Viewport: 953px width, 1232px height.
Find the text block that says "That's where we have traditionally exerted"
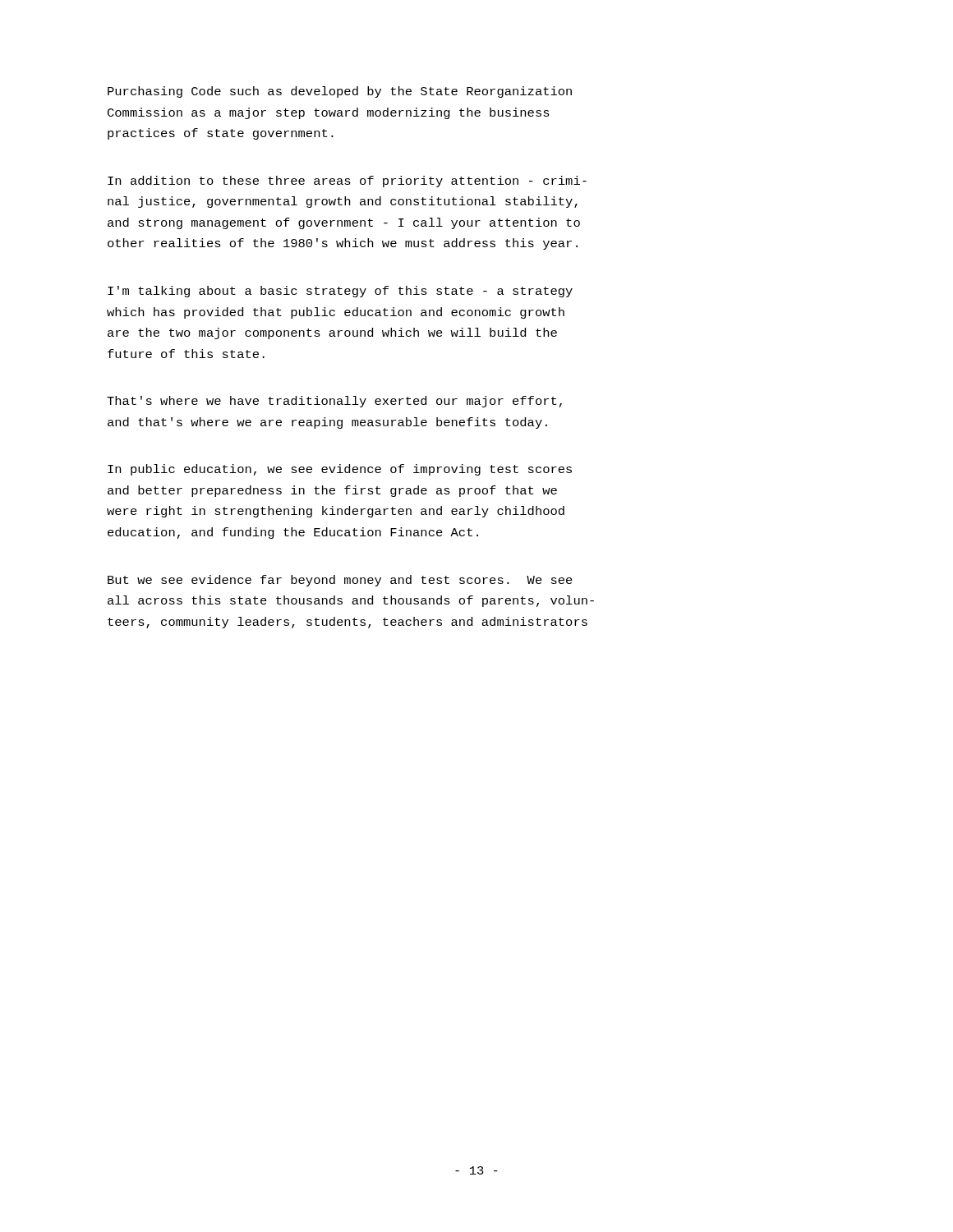coord(336,412)
